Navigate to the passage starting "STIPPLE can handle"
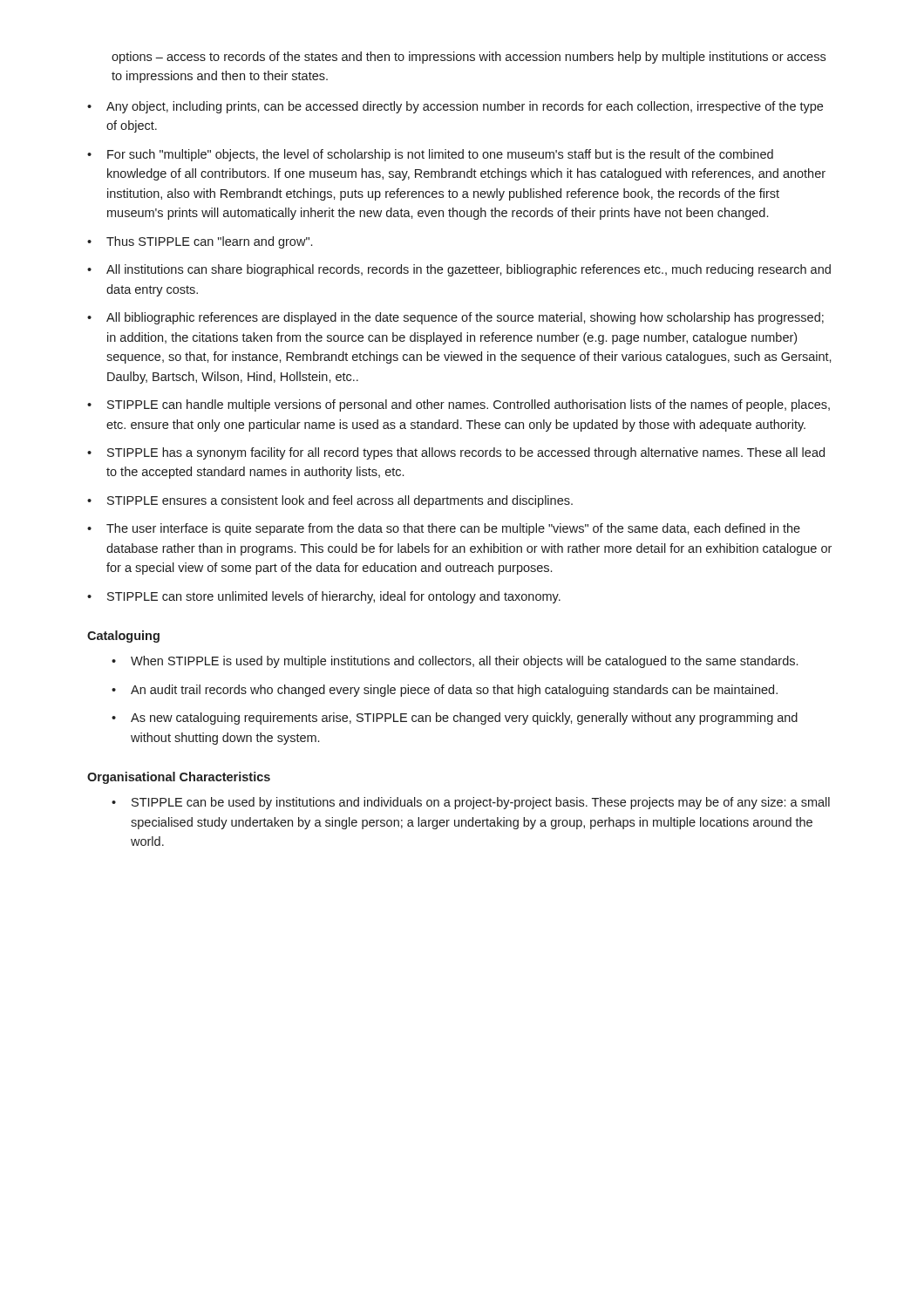Viewport: 924px width, 1308px height. pos(462,415)
